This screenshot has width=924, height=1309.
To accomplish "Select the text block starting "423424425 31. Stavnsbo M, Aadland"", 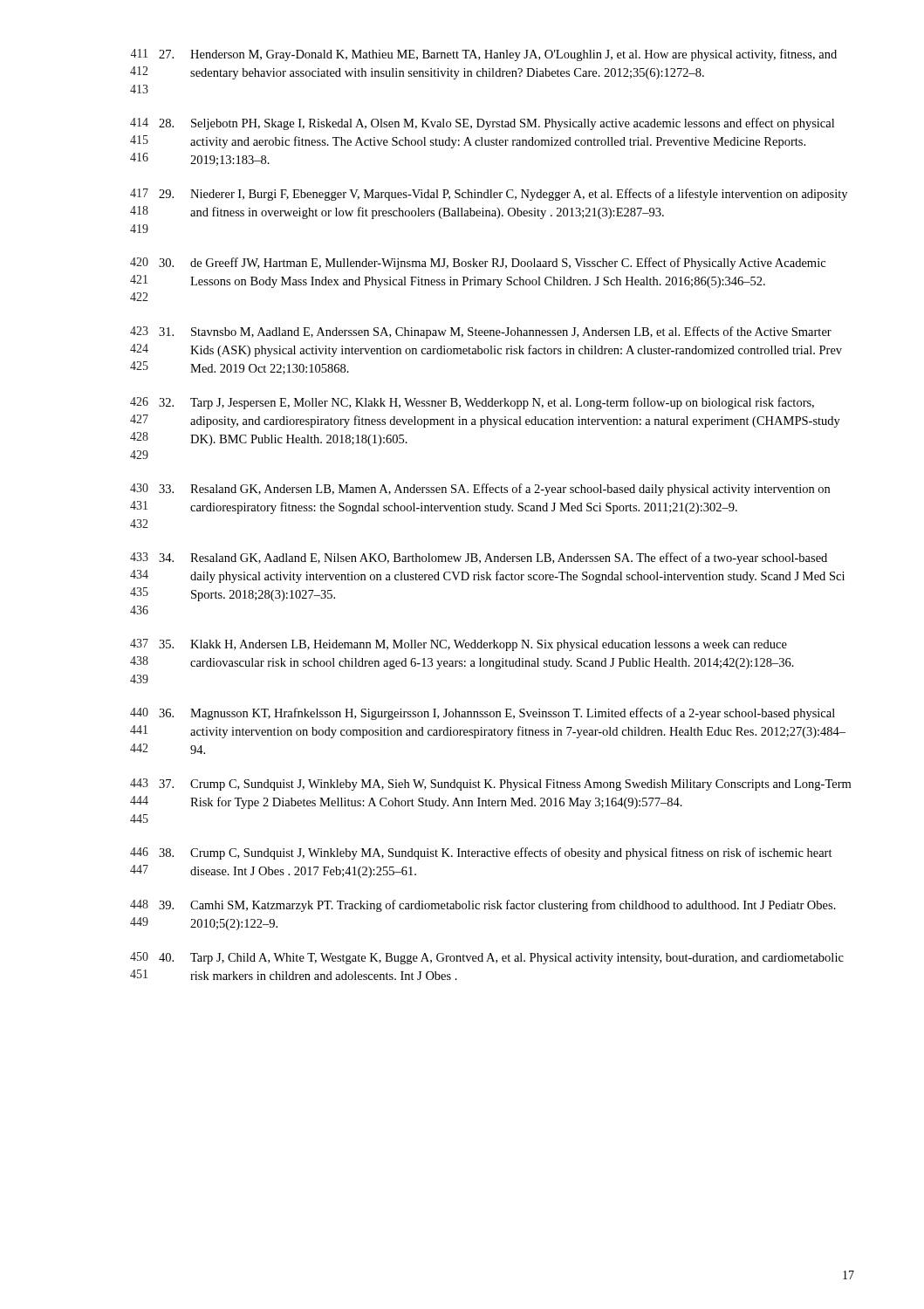I will click(x=462, y=350).
